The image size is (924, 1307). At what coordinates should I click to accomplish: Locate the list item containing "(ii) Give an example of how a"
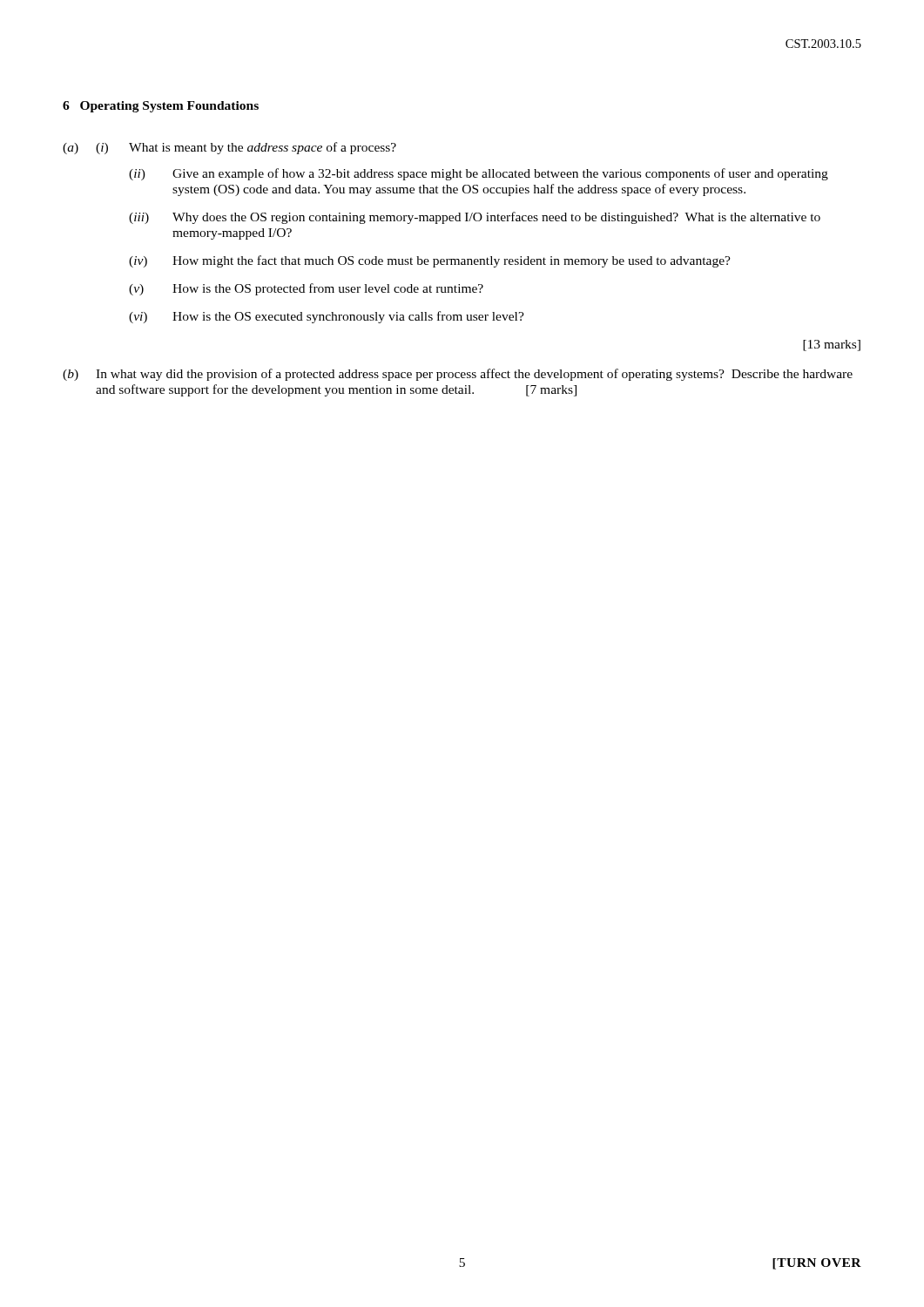495,181
